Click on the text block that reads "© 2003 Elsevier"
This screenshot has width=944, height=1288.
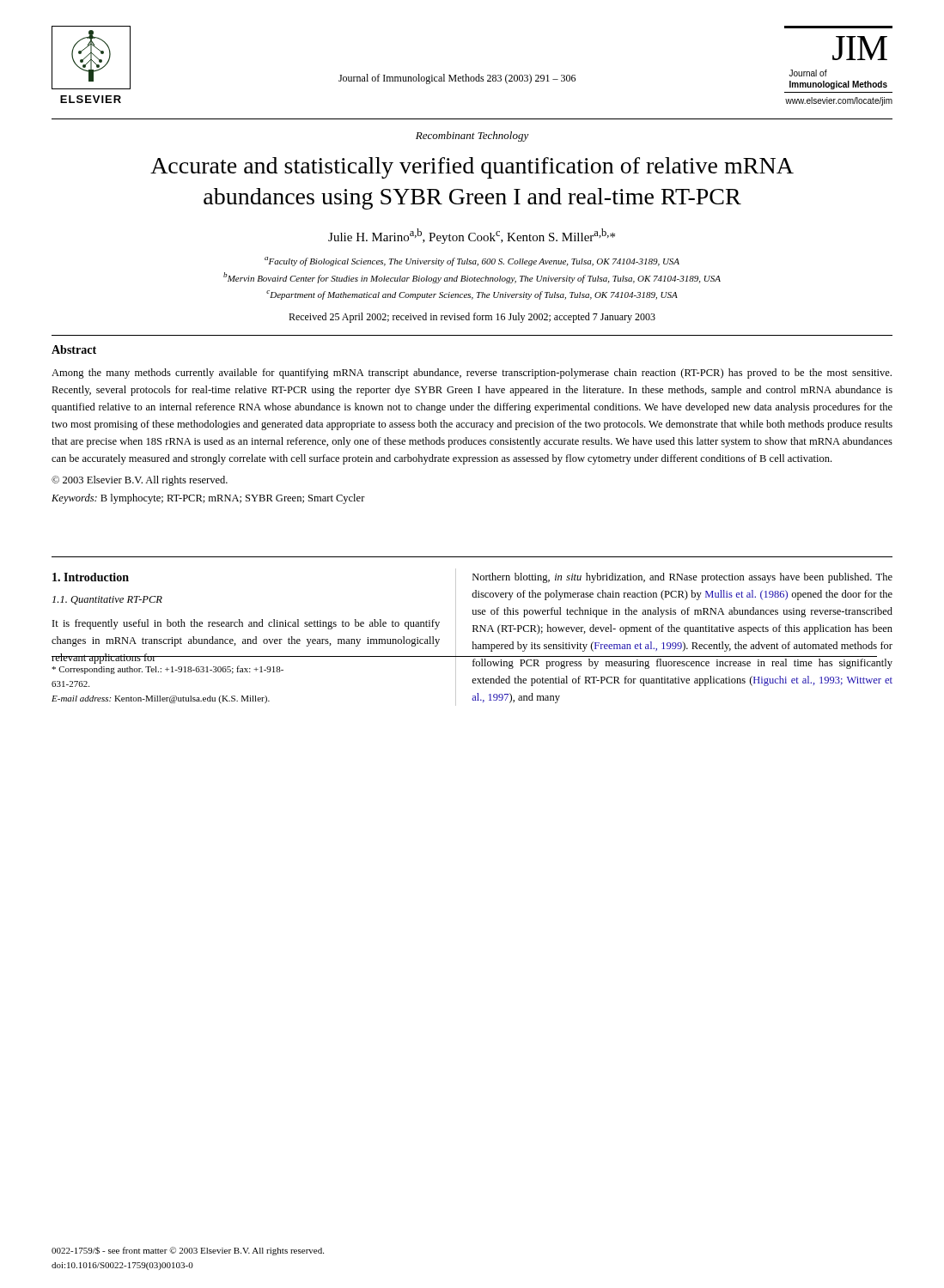point(140,480)
